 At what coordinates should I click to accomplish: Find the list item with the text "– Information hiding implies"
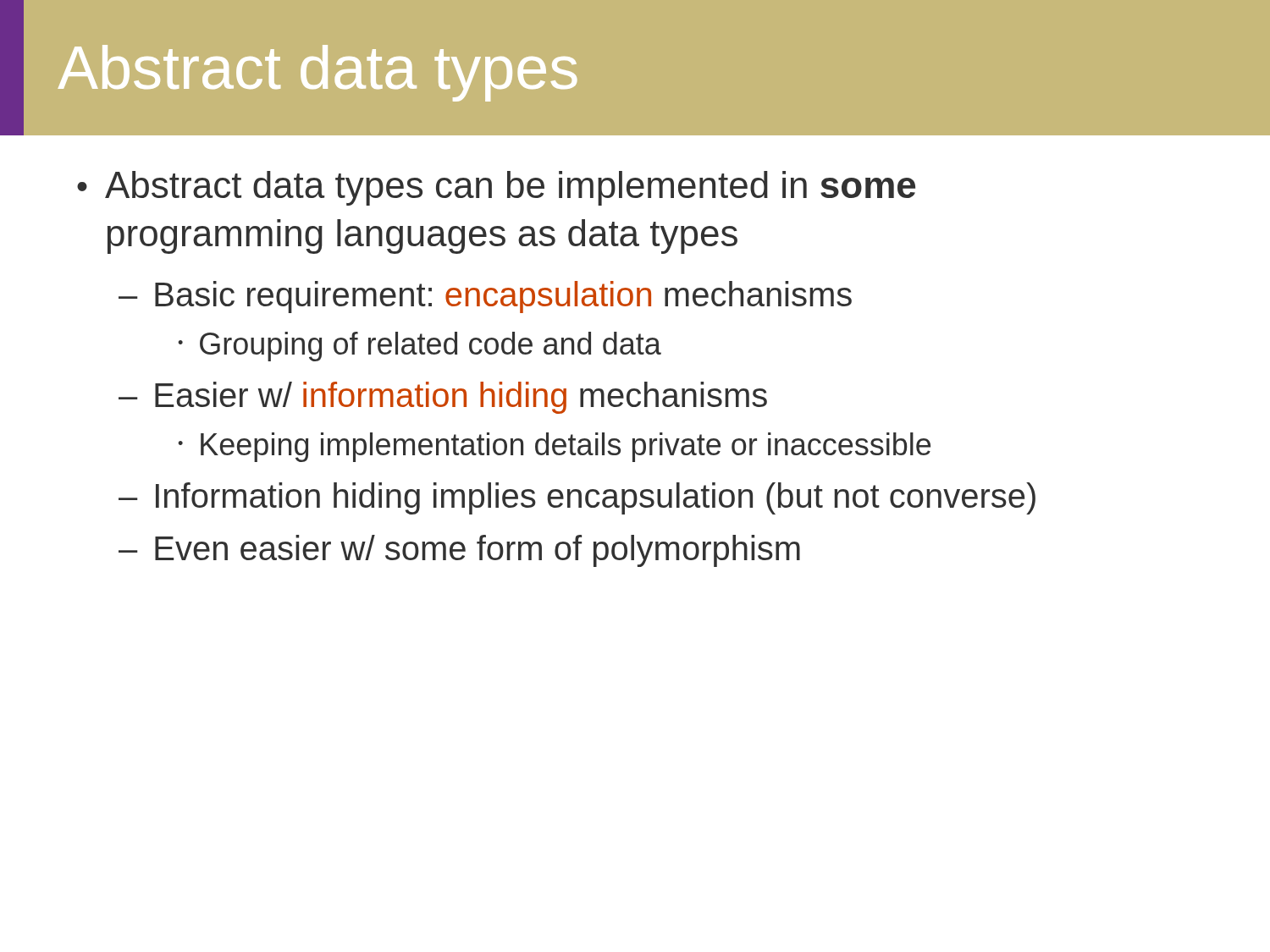click(578, 496)
